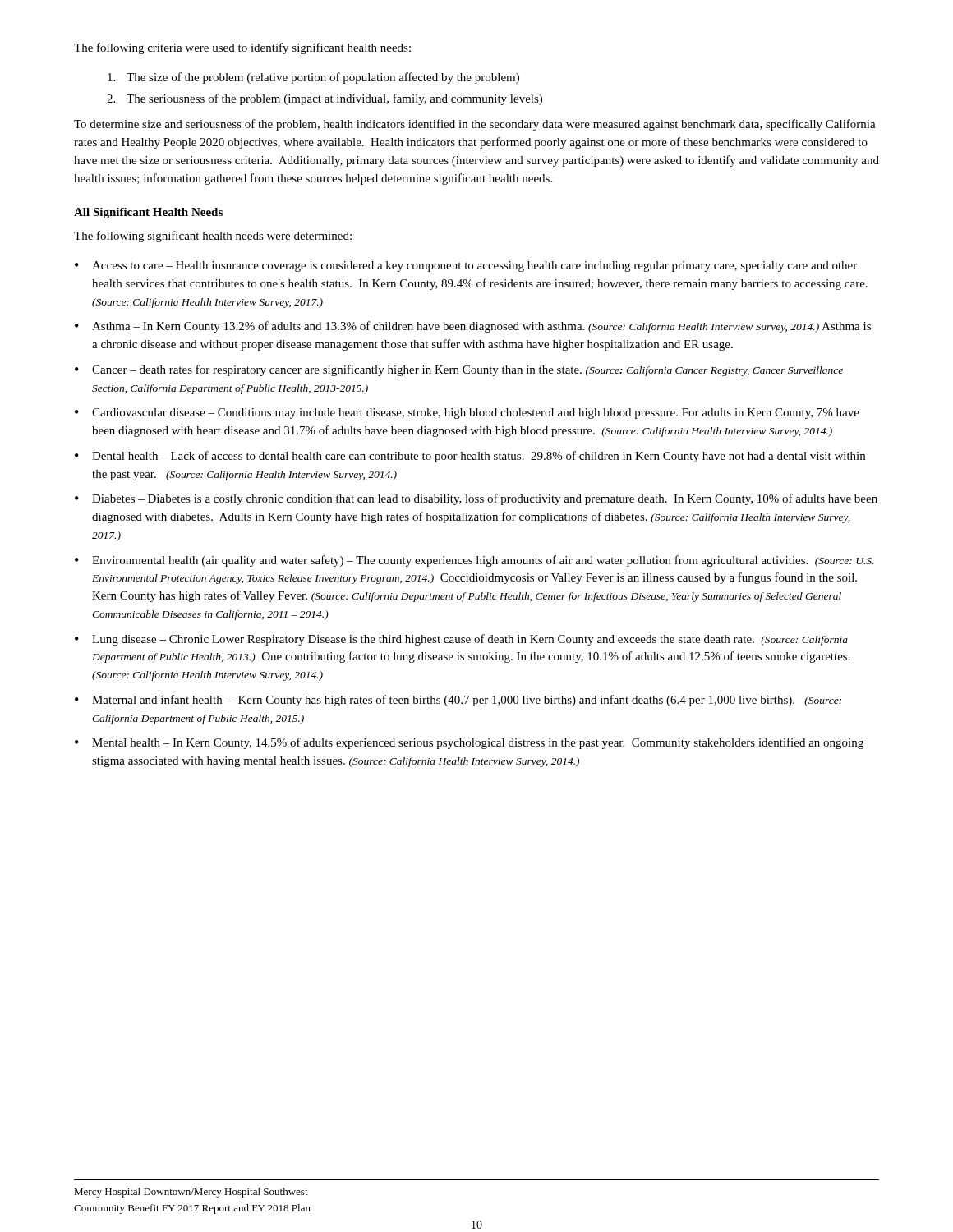
Task: Locate the block of text that opens with "• Maternal and infant health – Kern"
Action: tap(476, 709)
